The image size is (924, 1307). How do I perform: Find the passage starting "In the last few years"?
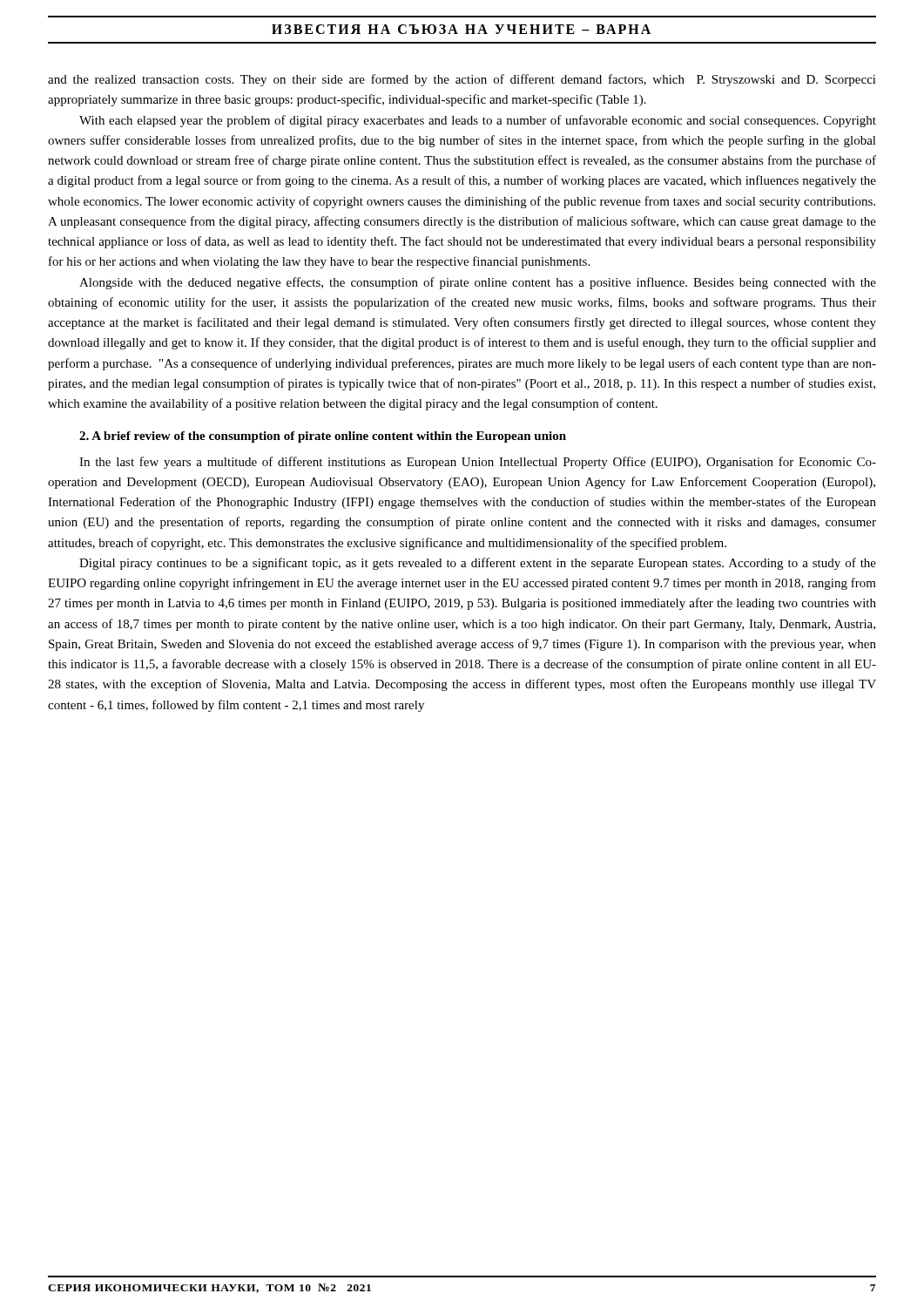pos(462,584)
